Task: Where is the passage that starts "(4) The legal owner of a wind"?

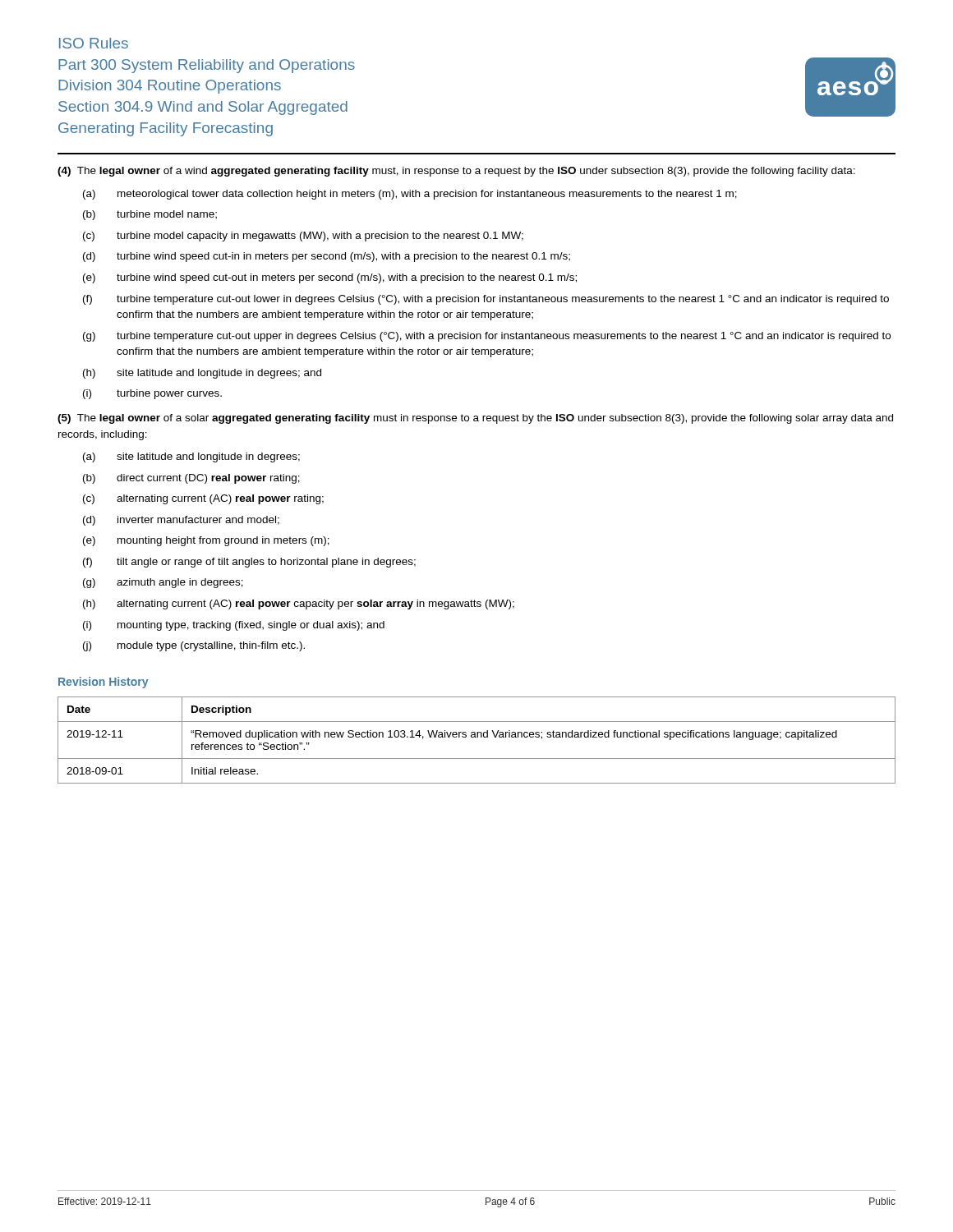Action: [457, 171]
